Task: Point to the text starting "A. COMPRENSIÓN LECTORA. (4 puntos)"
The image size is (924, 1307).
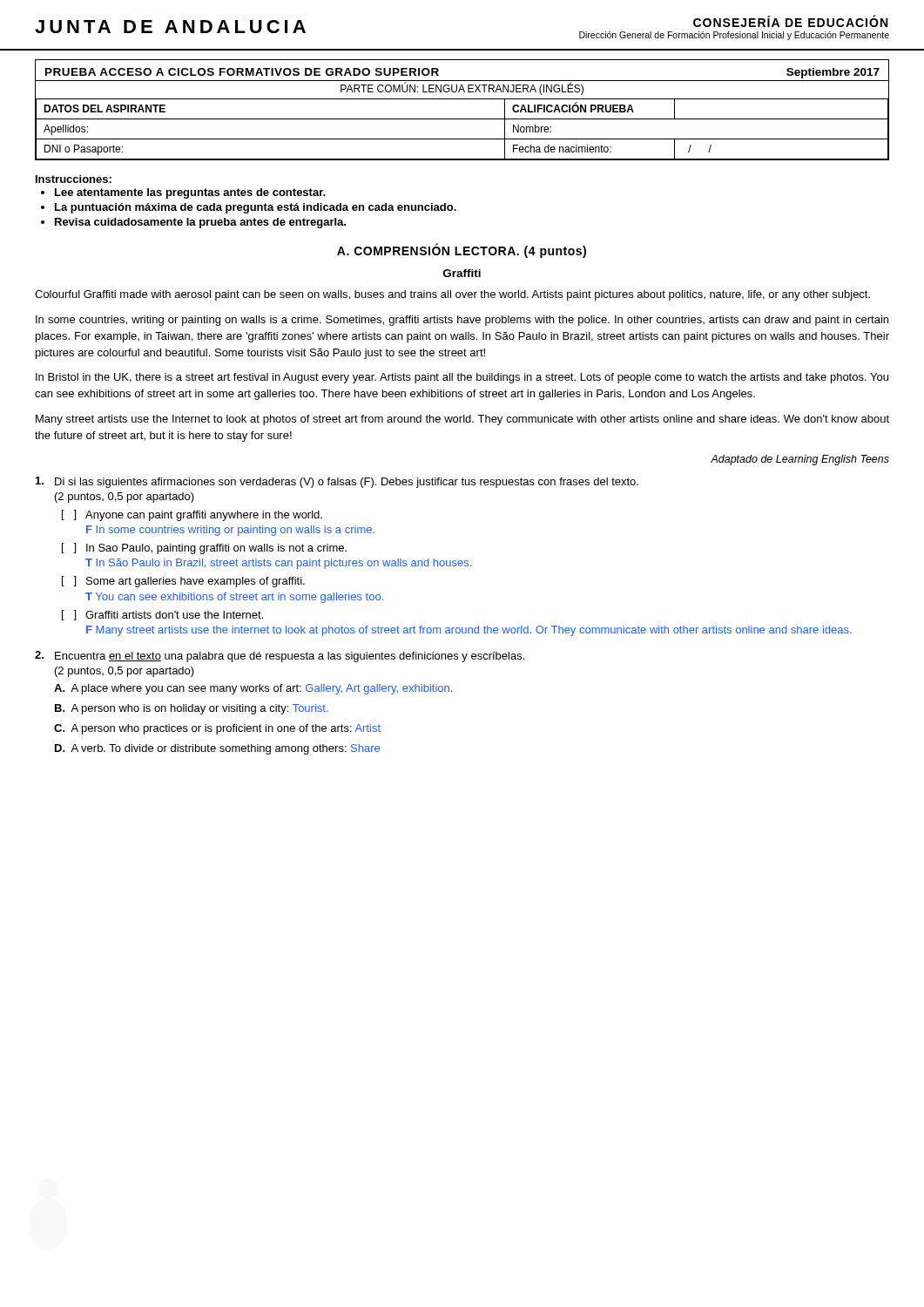Action: tap(462, 251)
